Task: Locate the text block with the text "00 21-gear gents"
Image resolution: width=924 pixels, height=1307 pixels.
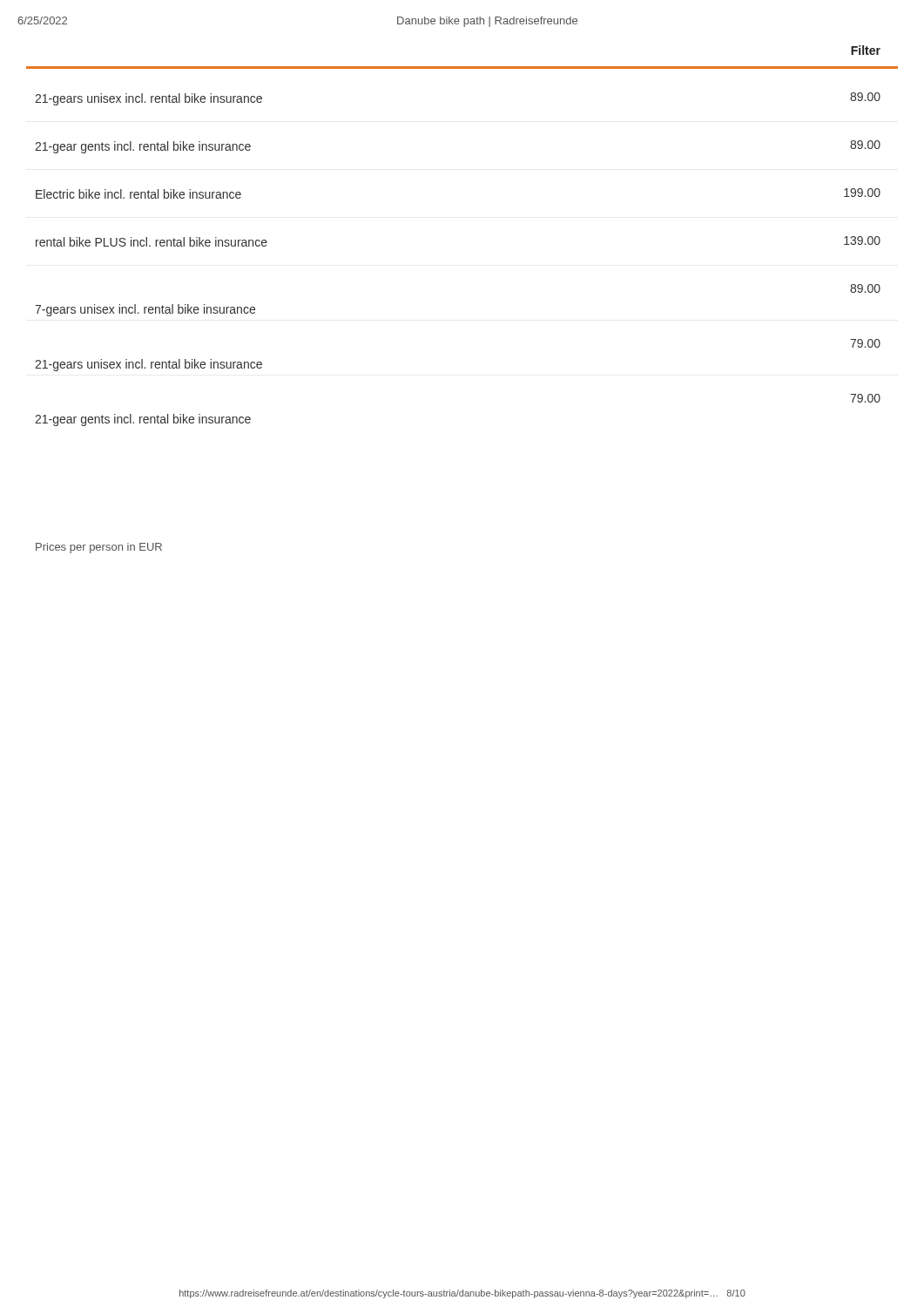Action: click(x=865, y=398)
